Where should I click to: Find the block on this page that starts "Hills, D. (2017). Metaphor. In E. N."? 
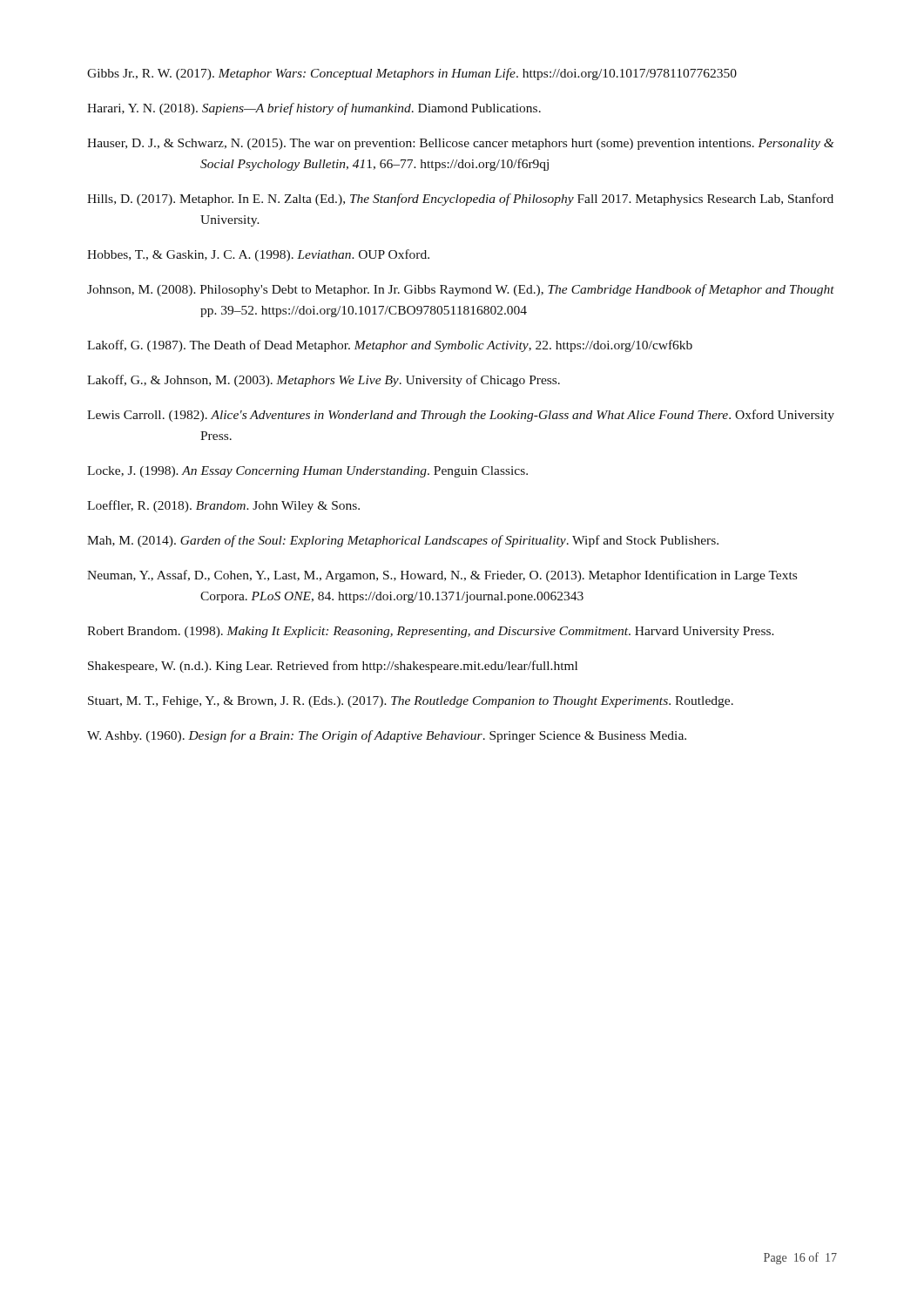pyautogui.click(x=460, y=209)
